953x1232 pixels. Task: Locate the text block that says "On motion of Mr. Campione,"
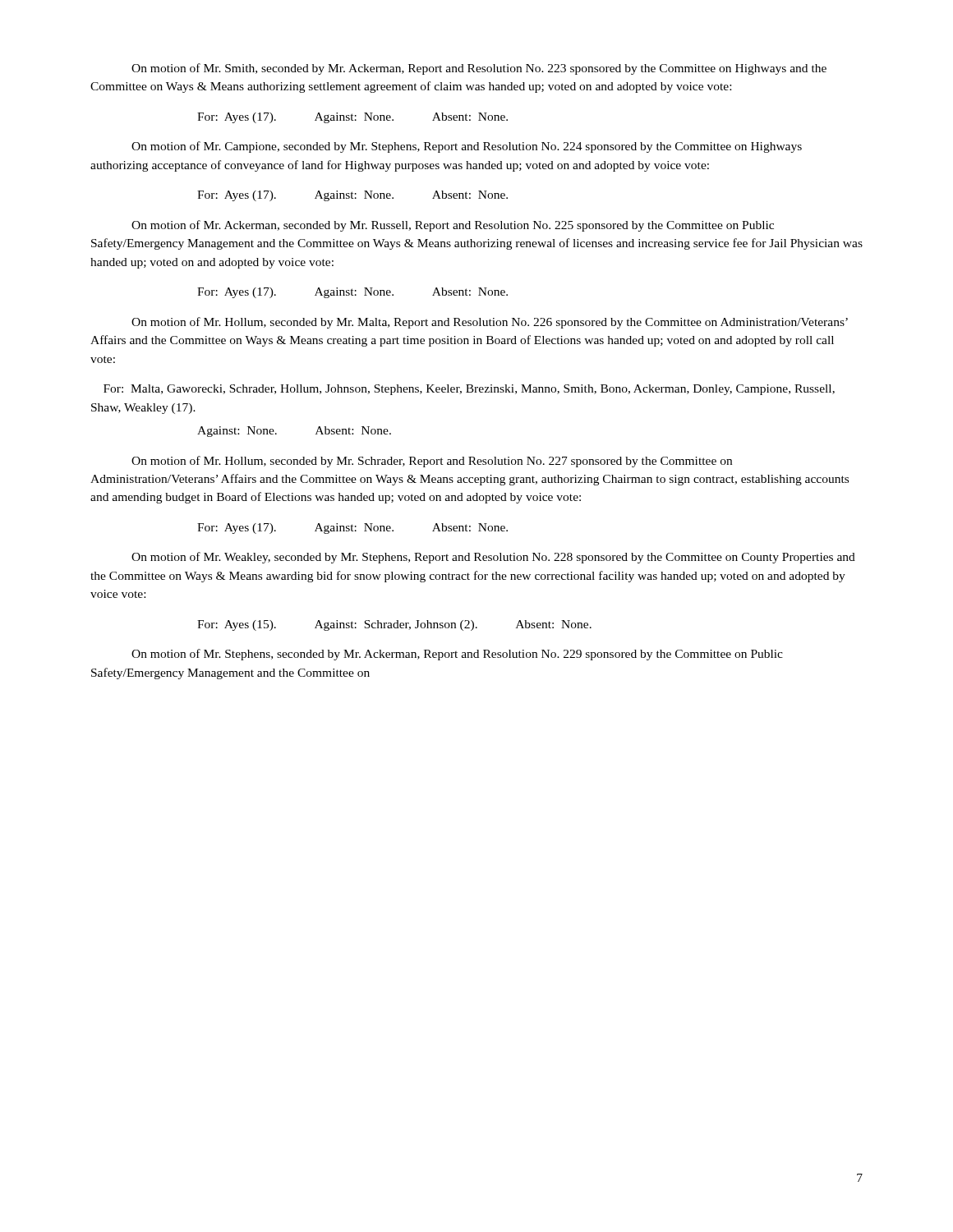(476, 156)
